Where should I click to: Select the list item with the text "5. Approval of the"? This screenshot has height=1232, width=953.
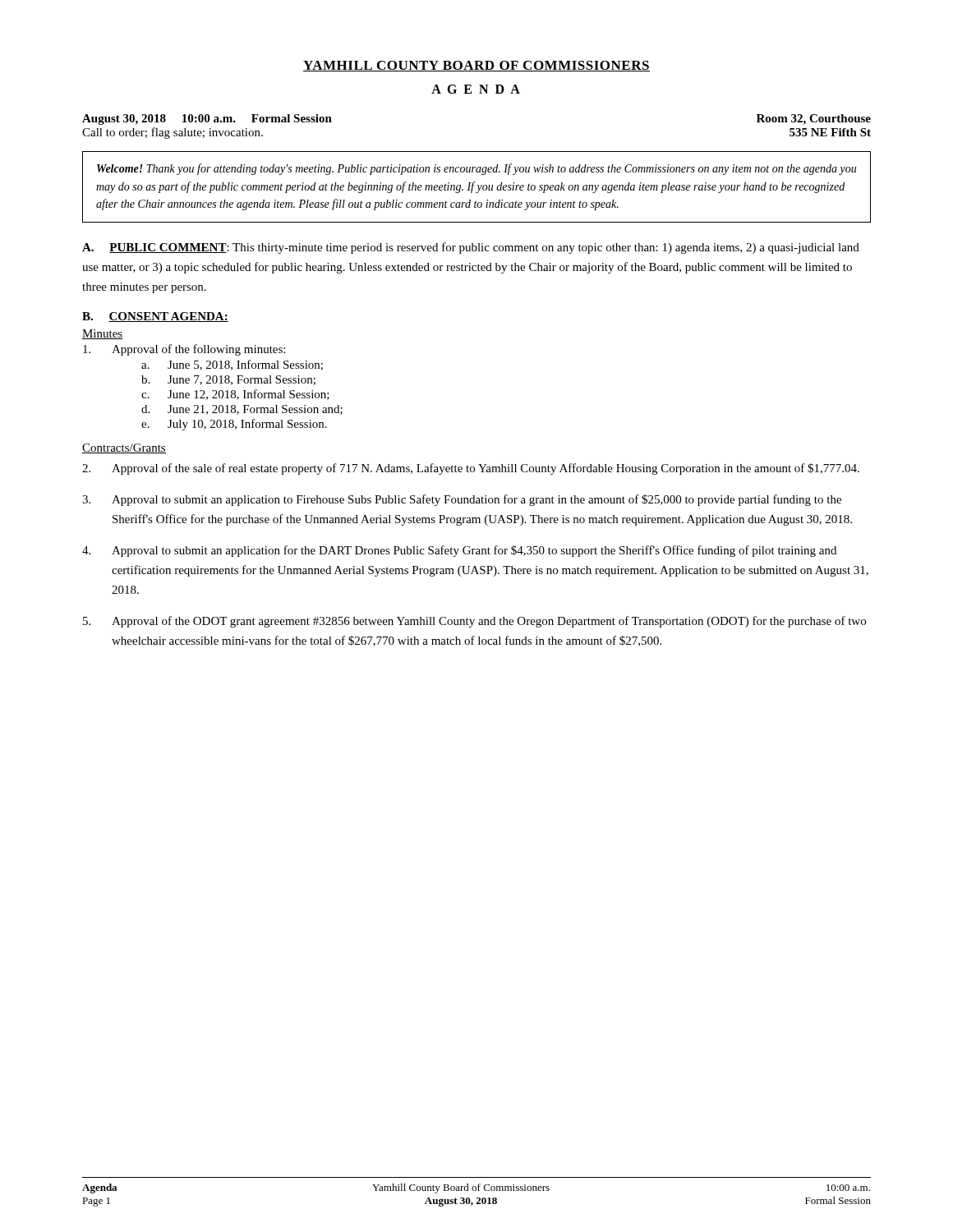(x=476, y=631)
